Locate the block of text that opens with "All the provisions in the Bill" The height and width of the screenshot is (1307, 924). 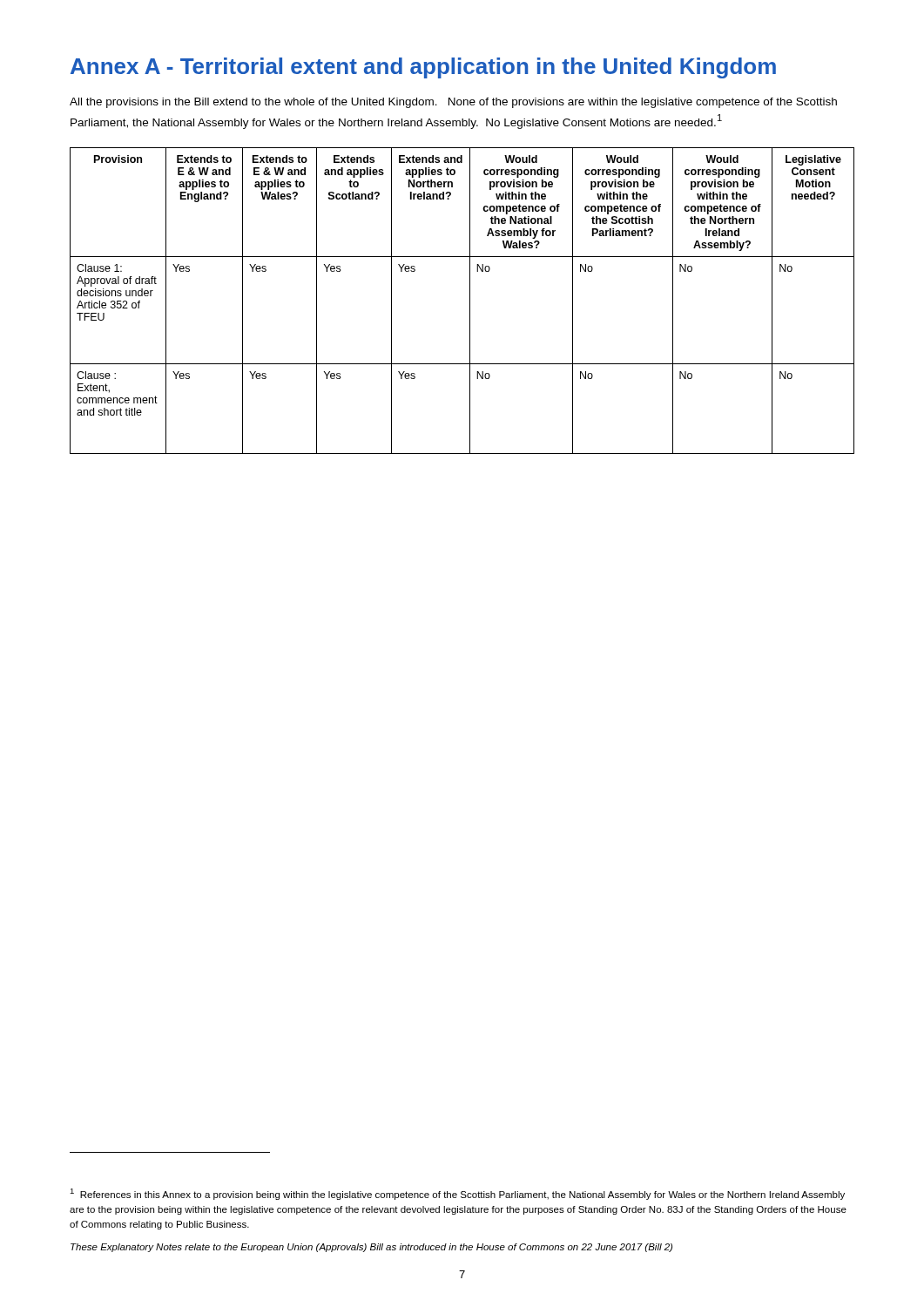(454, 111)
